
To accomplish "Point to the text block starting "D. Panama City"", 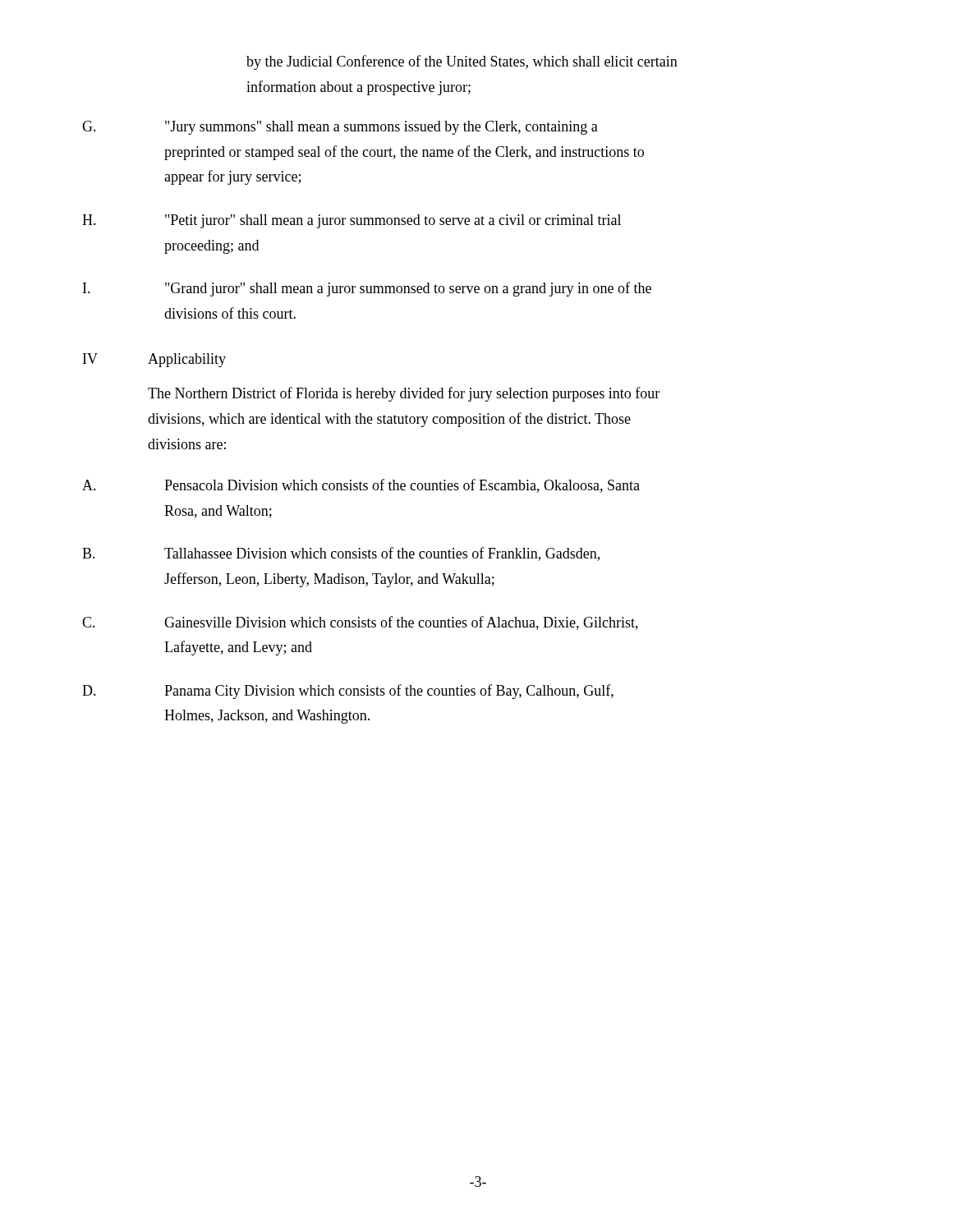I will click(x=486, y=703).
